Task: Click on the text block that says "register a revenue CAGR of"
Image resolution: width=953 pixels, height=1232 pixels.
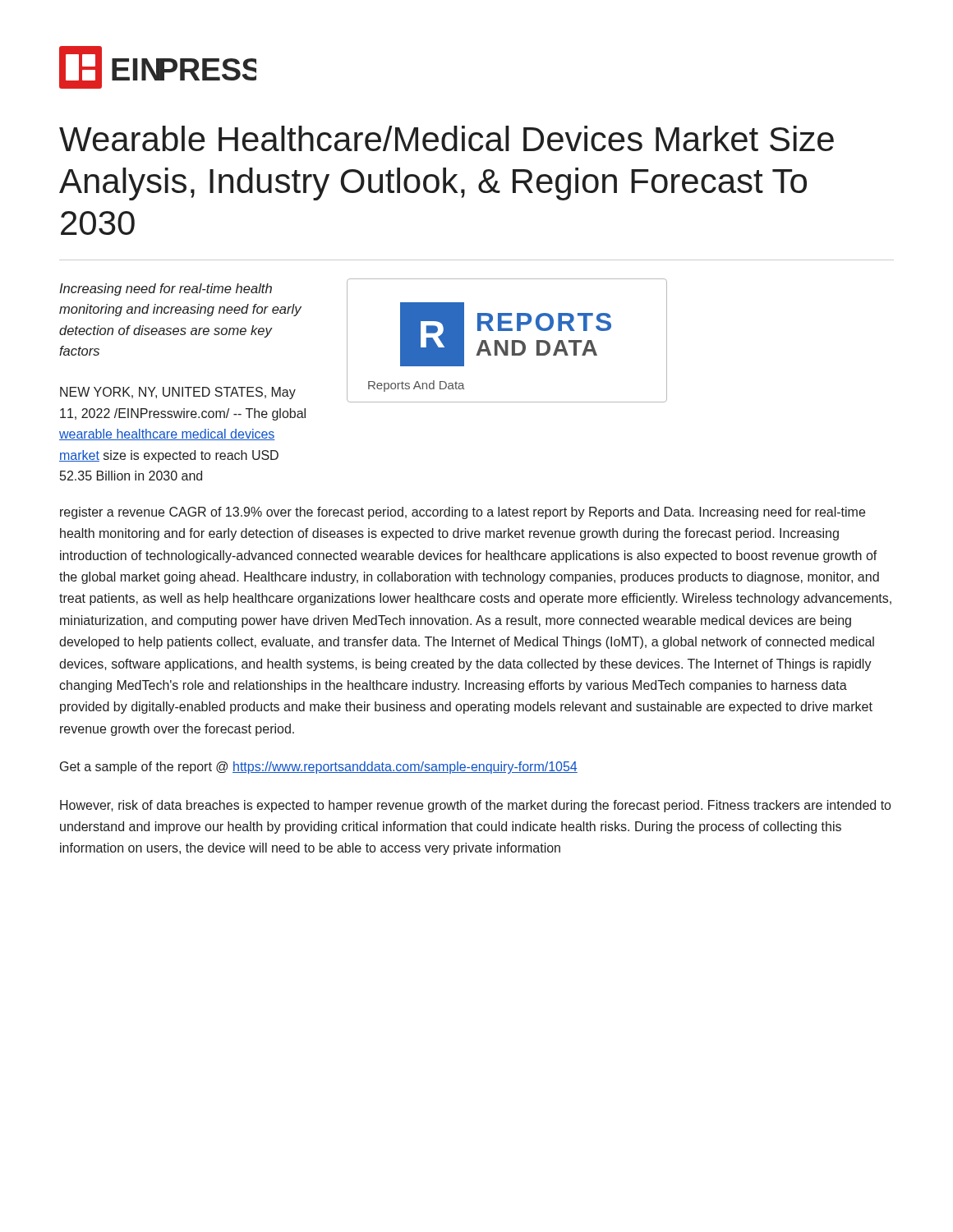Action: pyautogui.click(x=476, y=621)
